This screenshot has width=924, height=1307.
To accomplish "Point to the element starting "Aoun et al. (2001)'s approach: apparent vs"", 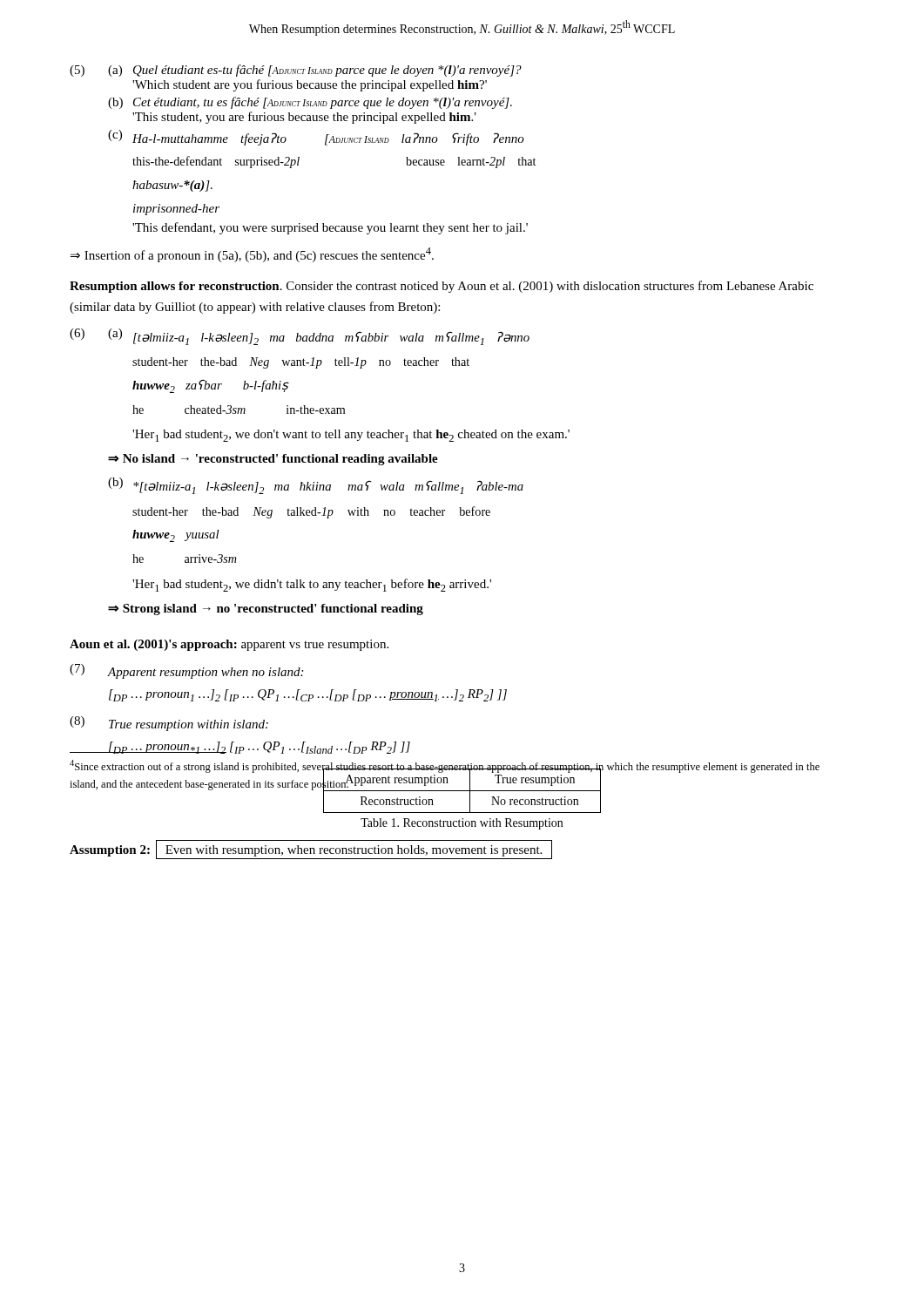I will click(230, 644).
